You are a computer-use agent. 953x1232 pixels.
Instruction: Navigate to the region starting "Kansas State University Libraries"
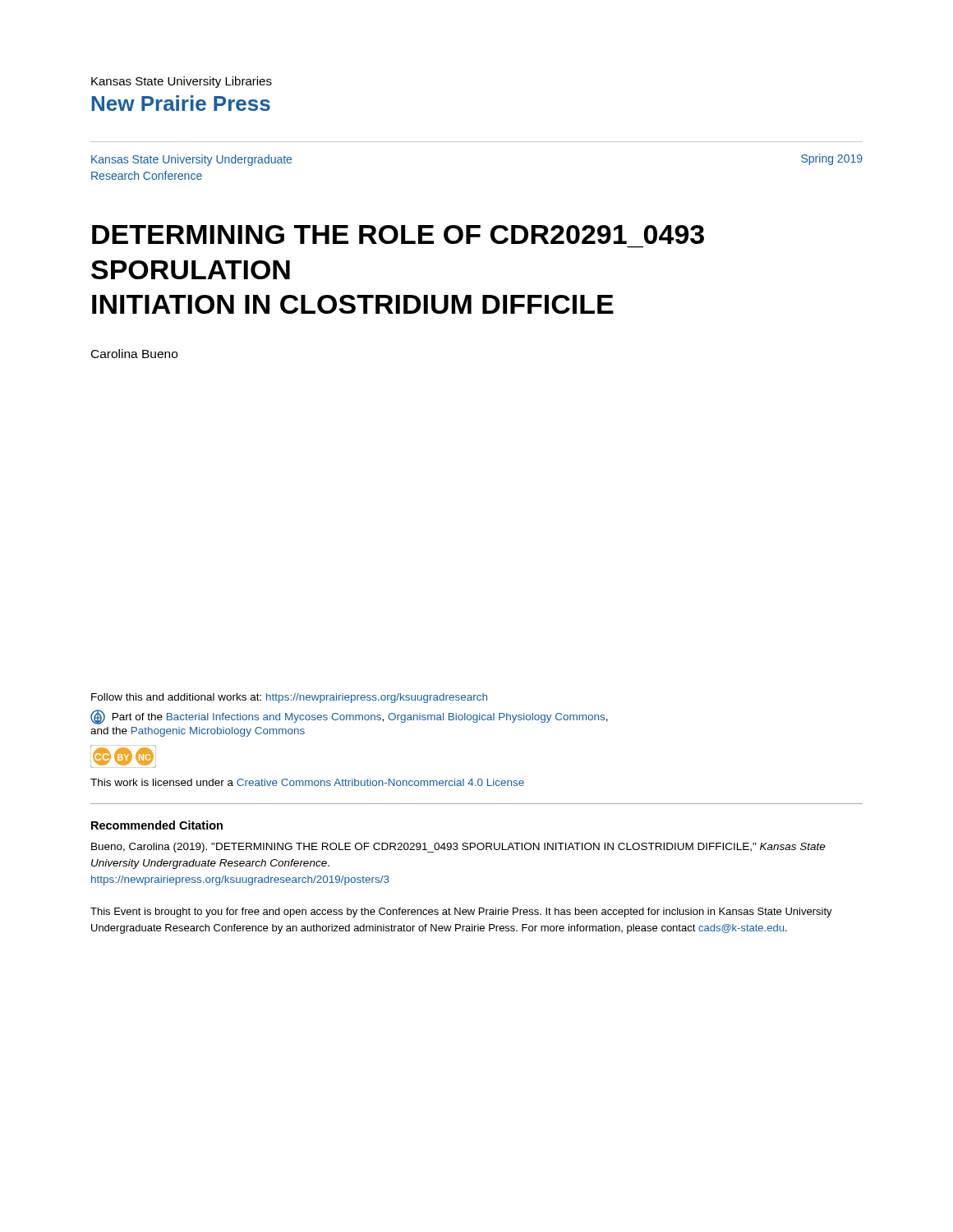click(181, 81)
